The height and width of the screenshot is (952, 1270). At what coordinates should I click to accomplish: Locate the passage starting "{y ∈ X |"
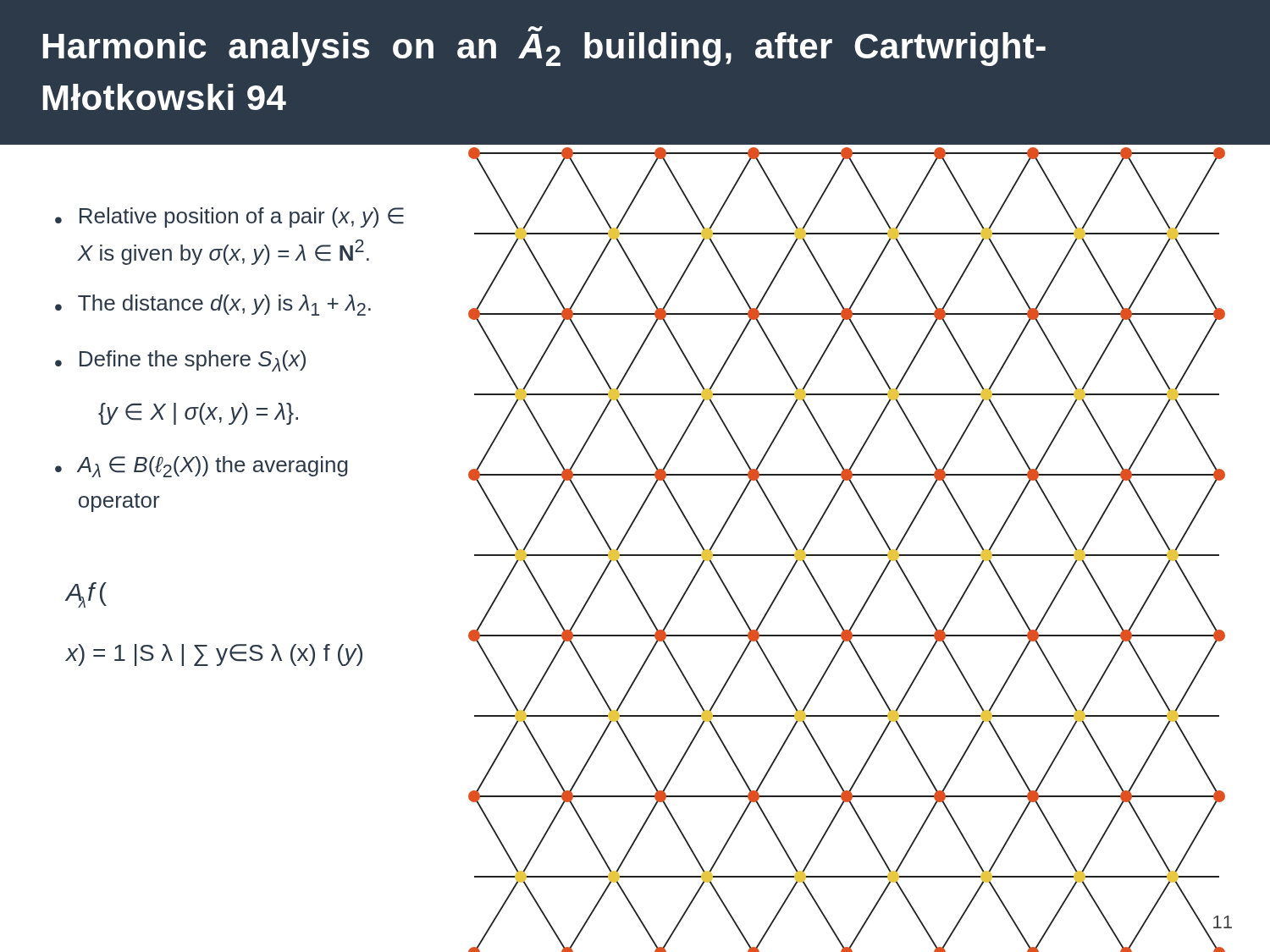pyautogui.click(x=199, y=412)
